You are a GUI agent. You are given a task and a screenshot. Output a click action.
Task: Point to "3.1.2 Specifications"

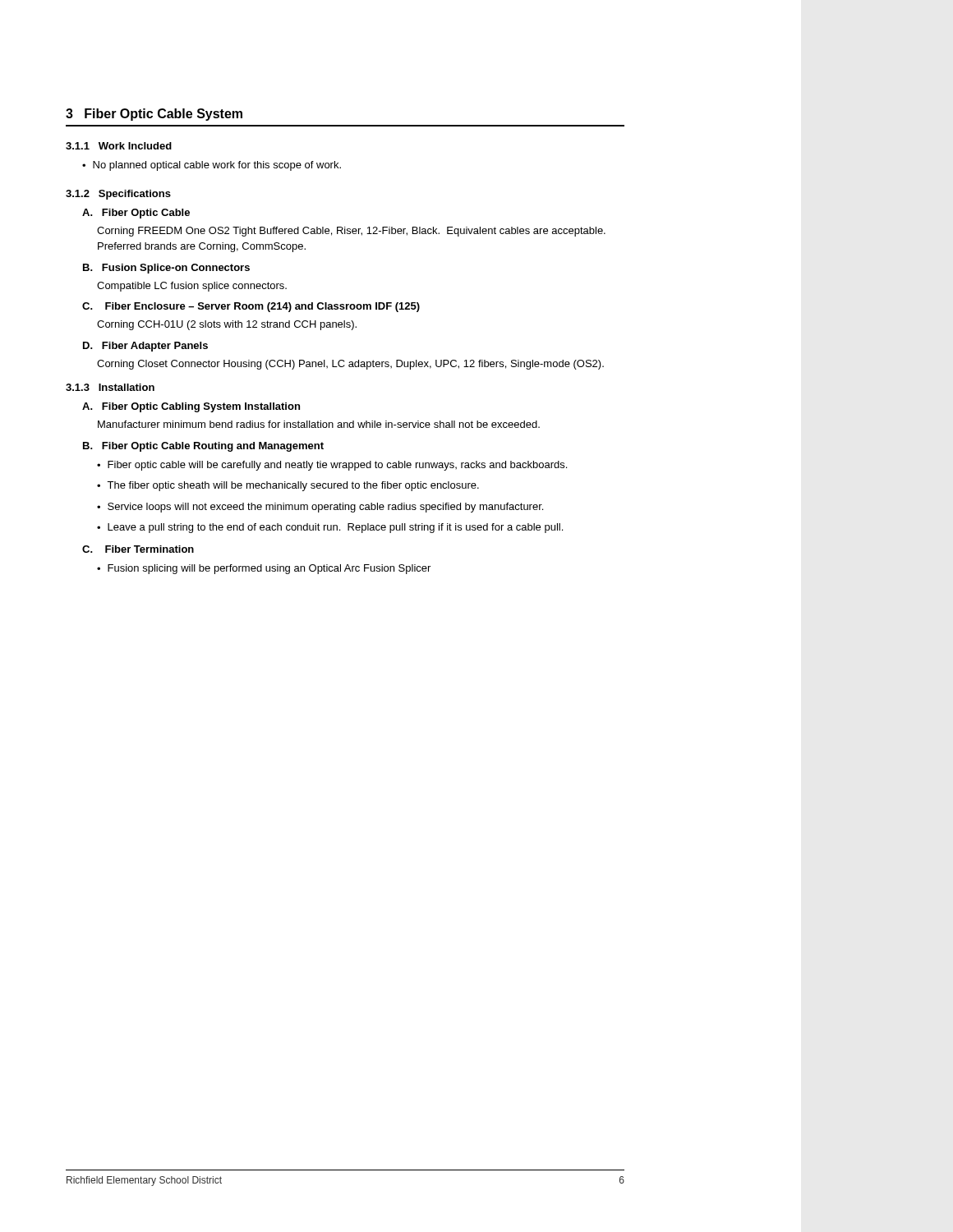click(x=118, y=193)
